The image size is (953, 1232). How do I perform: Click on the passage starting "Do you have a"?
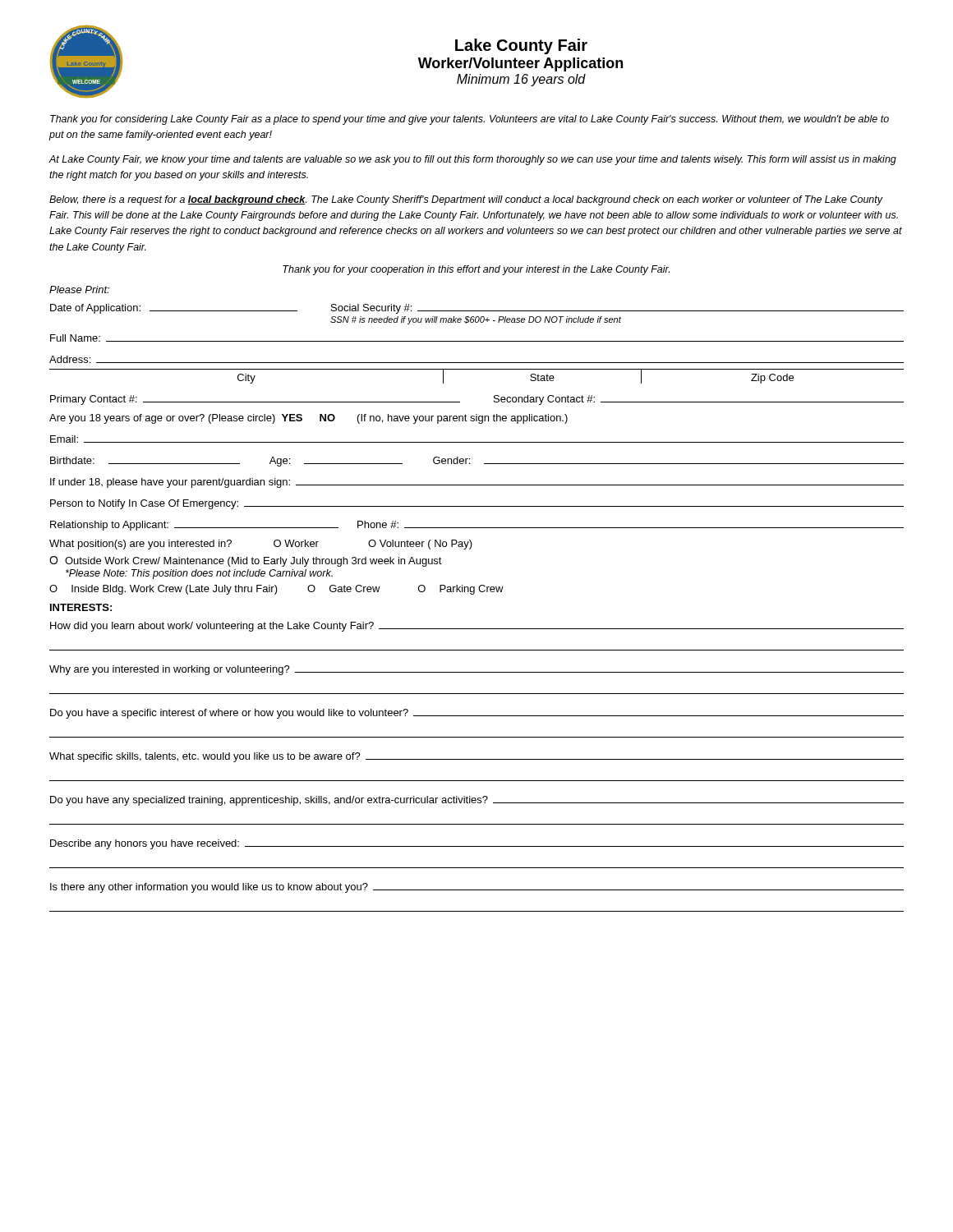point(476,721)
